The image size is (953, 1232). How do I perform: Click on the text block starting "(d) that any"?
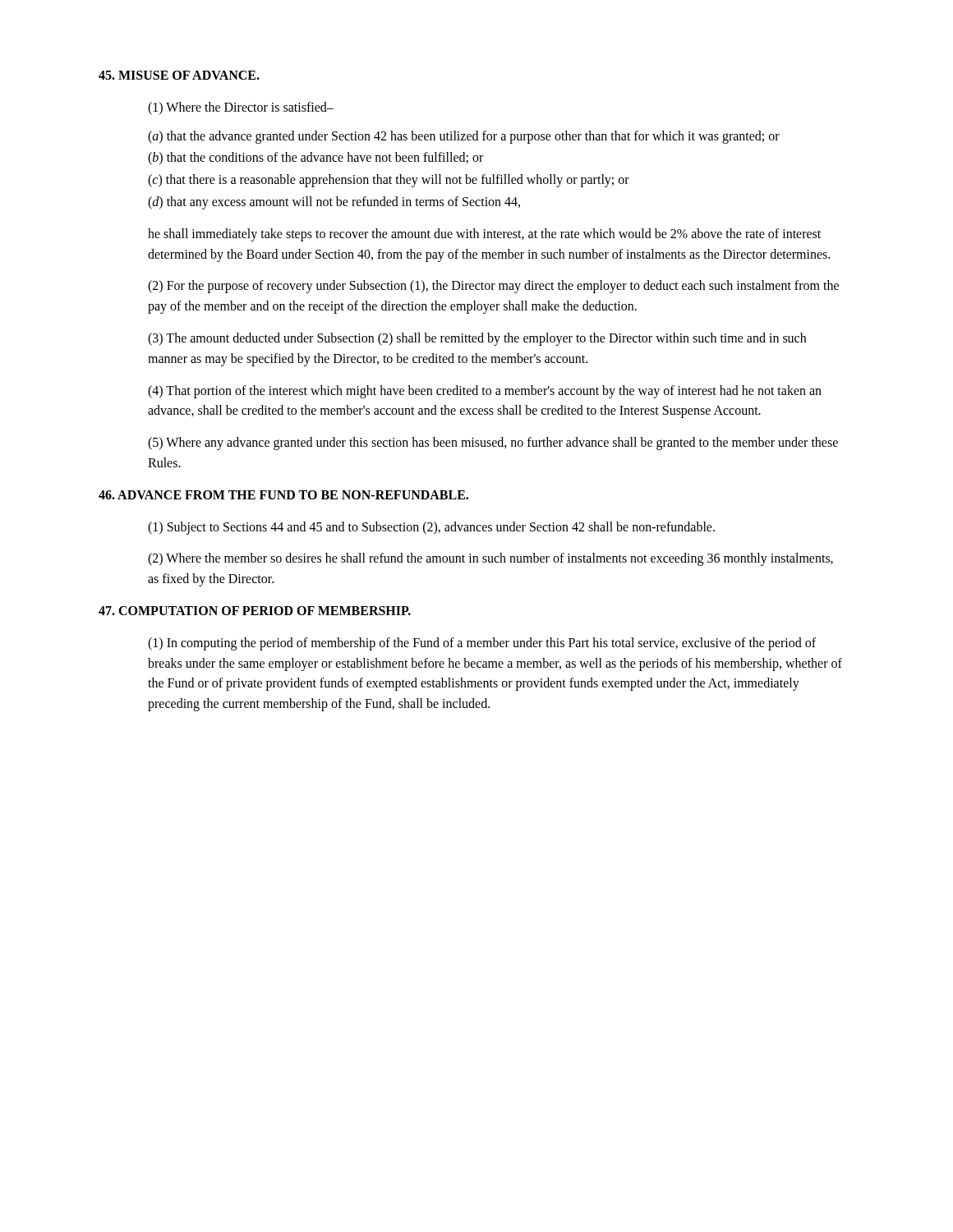[x=334, y=202]
